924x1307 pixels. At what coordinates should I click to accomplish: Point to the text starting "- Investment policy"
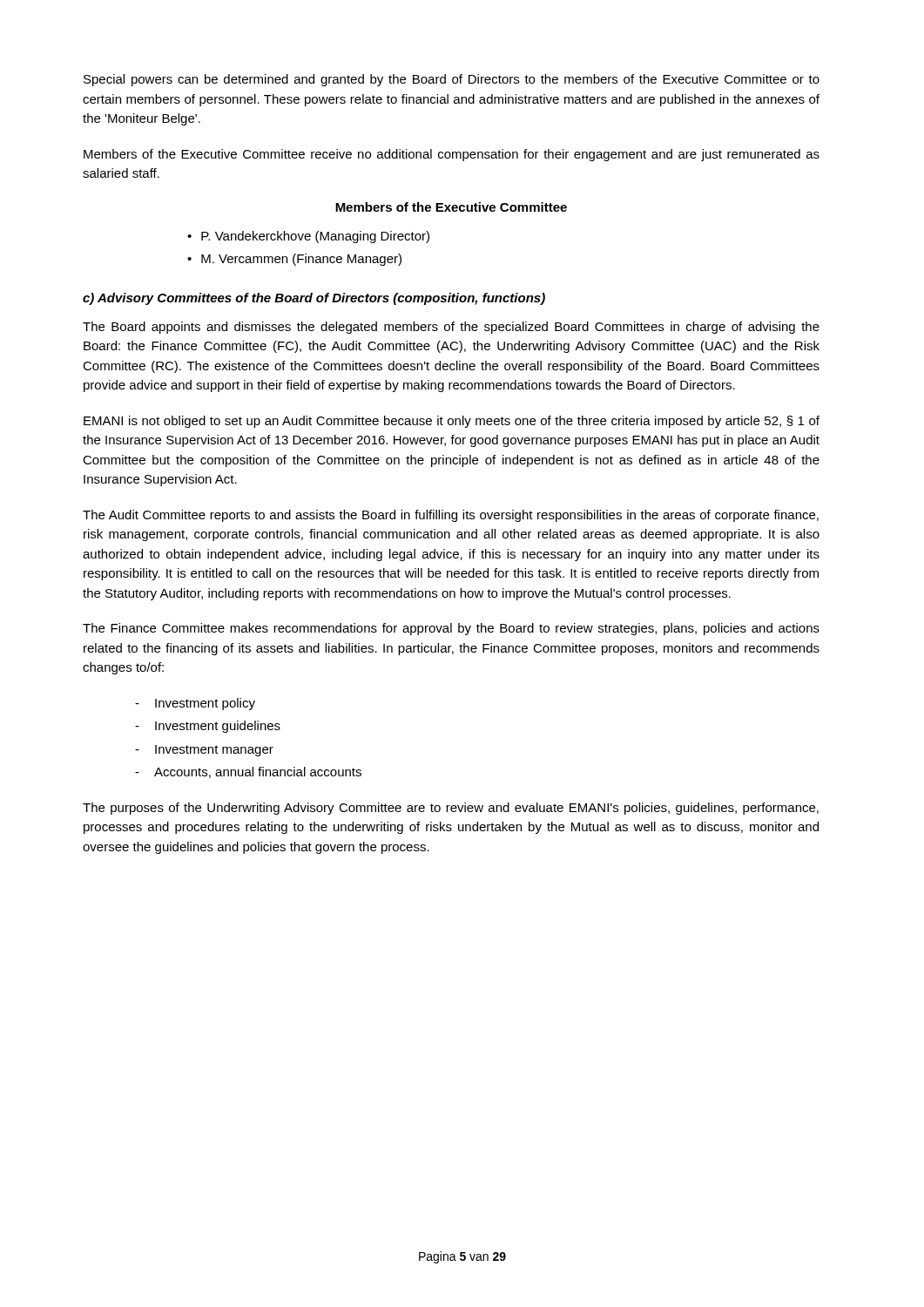click(195, 703)
